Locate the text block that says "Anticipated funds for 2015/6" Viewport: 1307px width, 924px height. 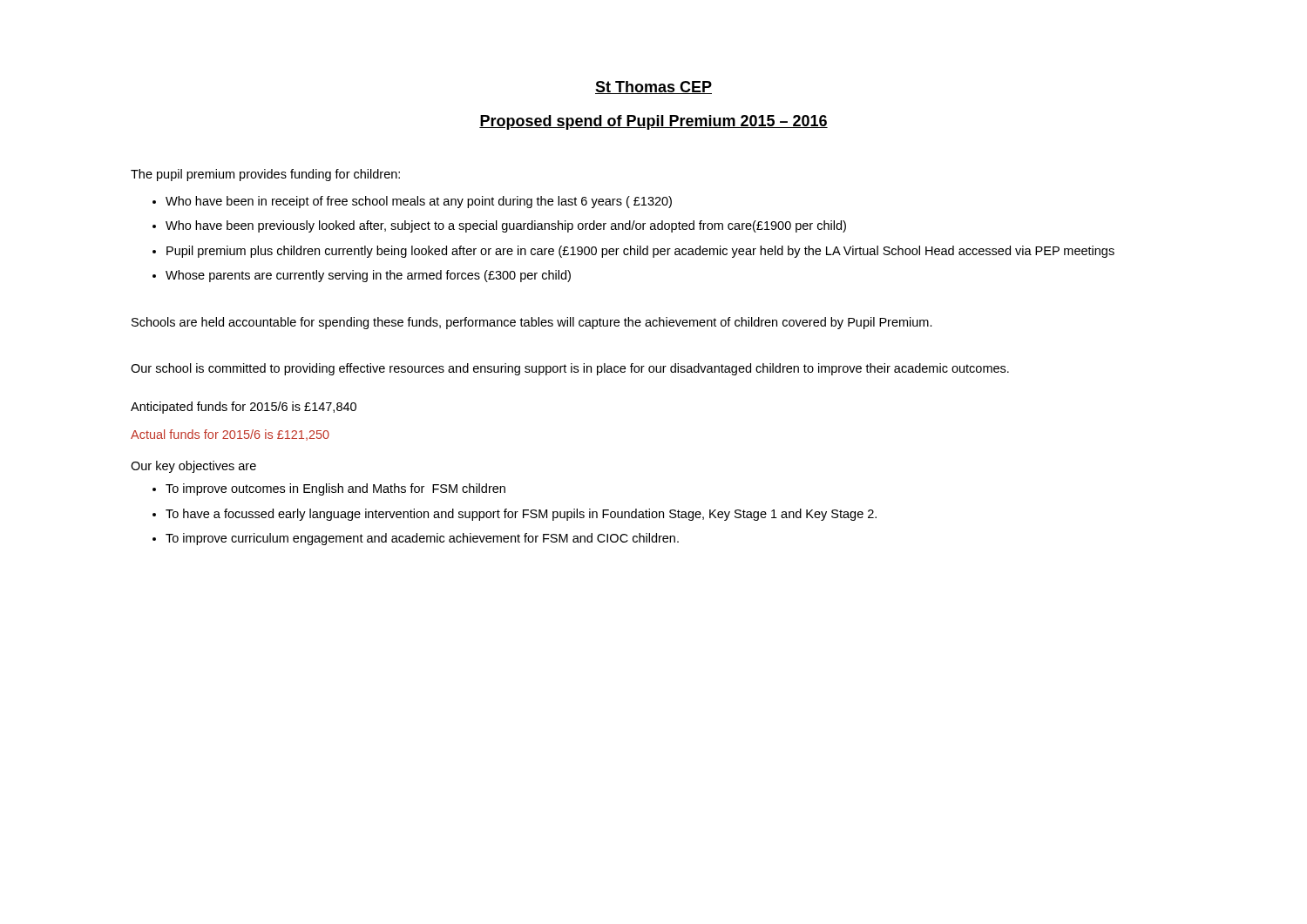[x=244, y=407]
